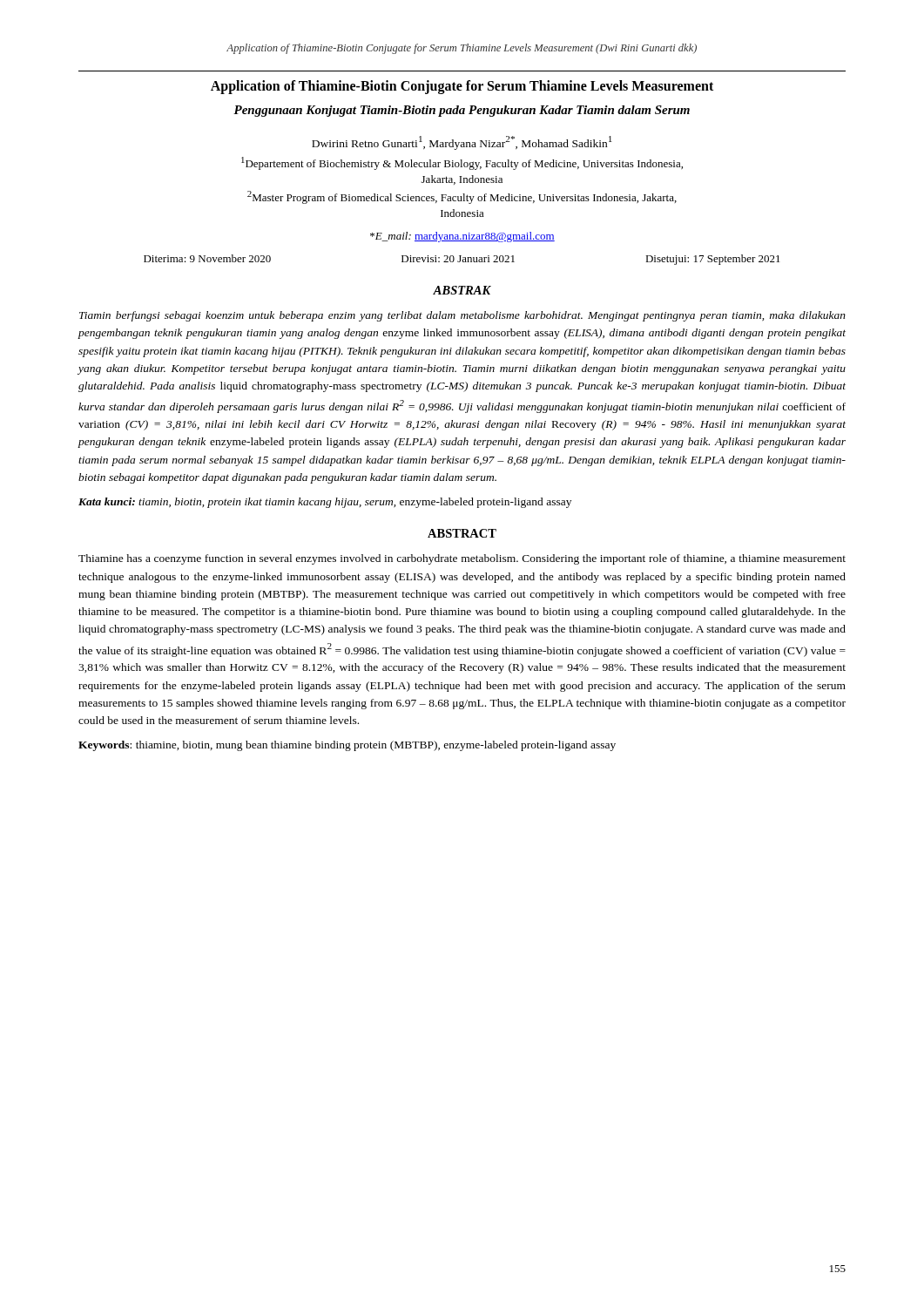Select the text block containing "Kata kunci: tiamin, biotin, protein"
The width and height of the screenshot is (924, 1307).
462,502
